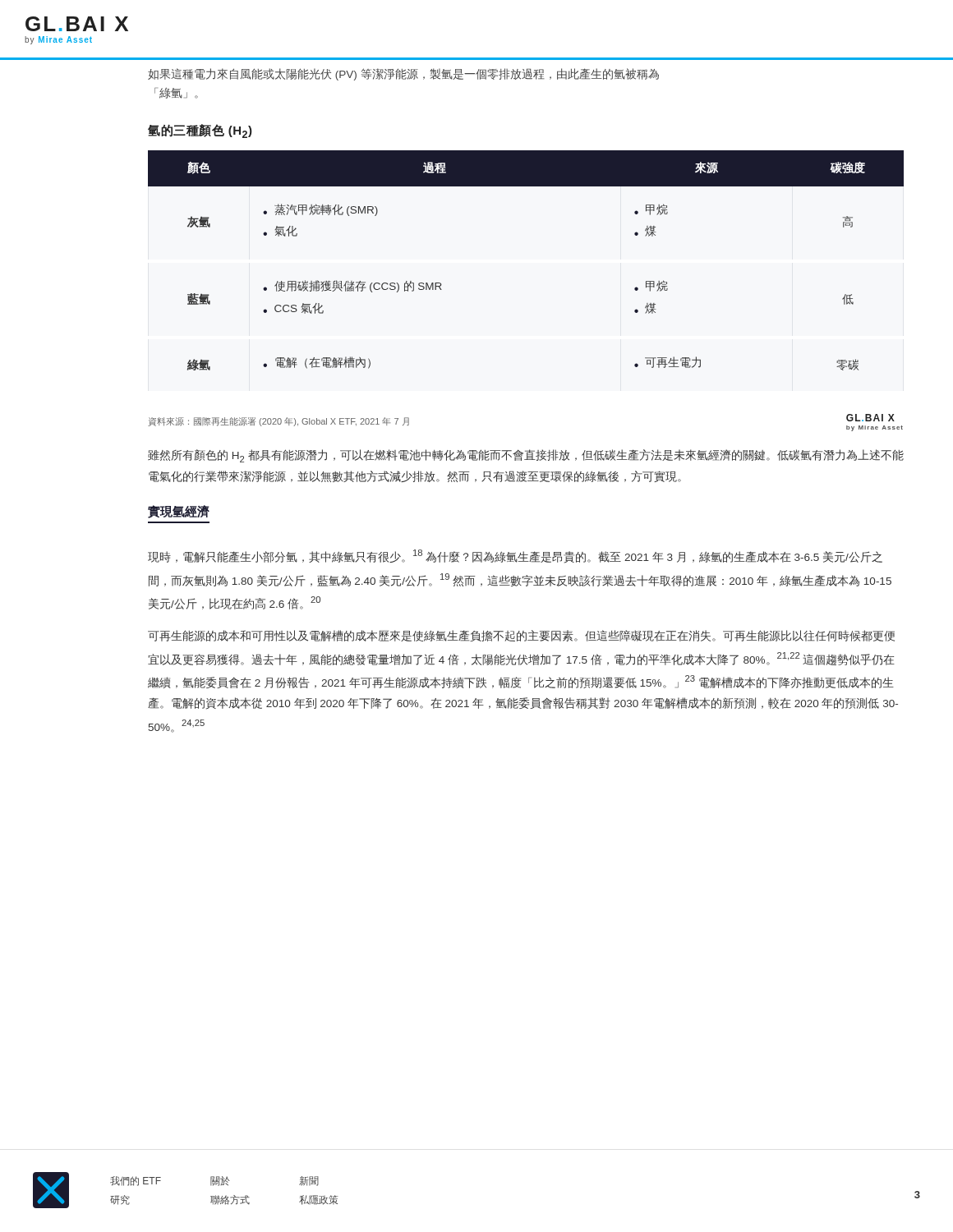Click on the table containing "碳強度"
Viewport: 953px width, 1232px height.
[526, 272]
